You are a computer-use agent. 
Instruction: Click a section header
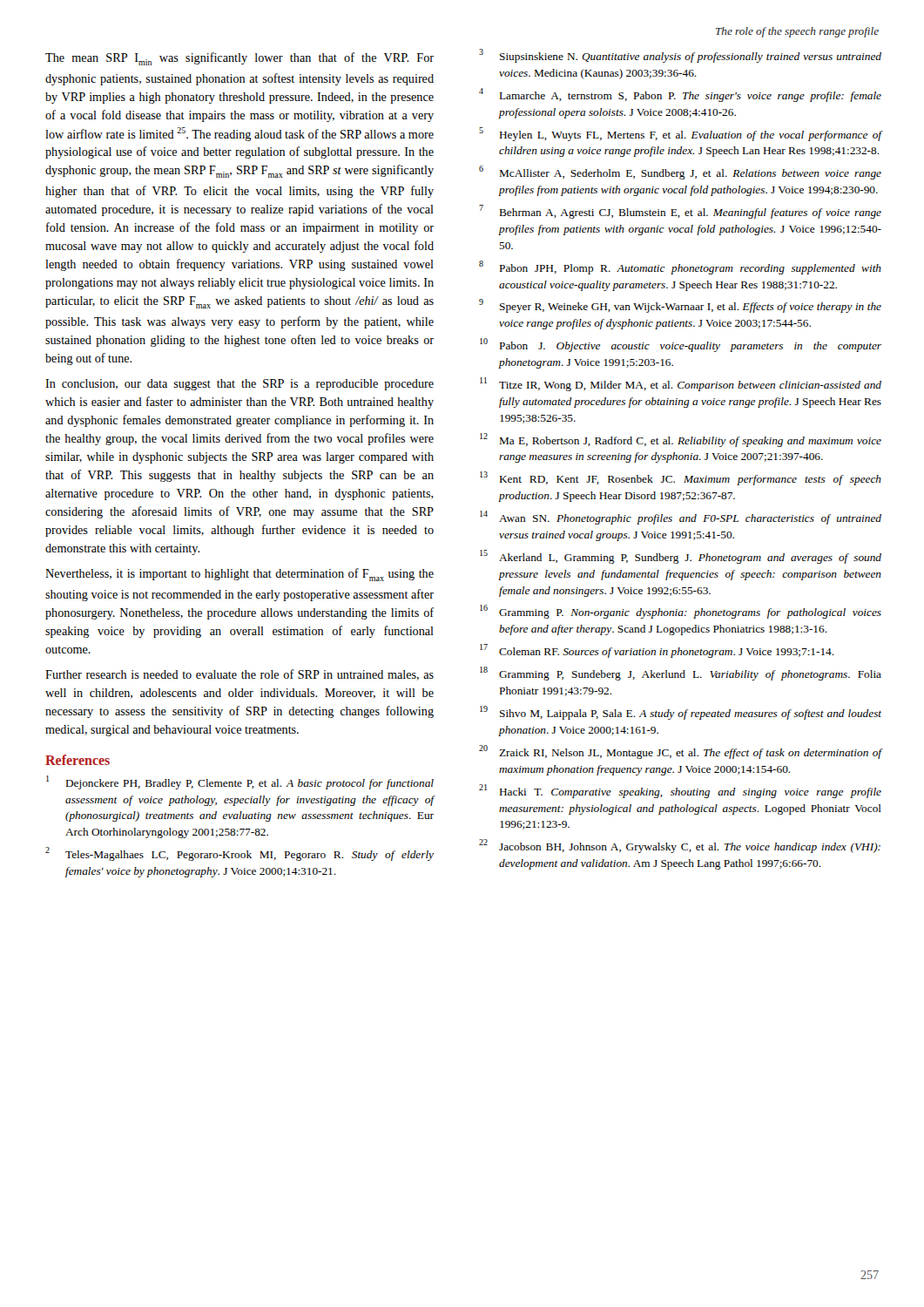pos(78,760)
